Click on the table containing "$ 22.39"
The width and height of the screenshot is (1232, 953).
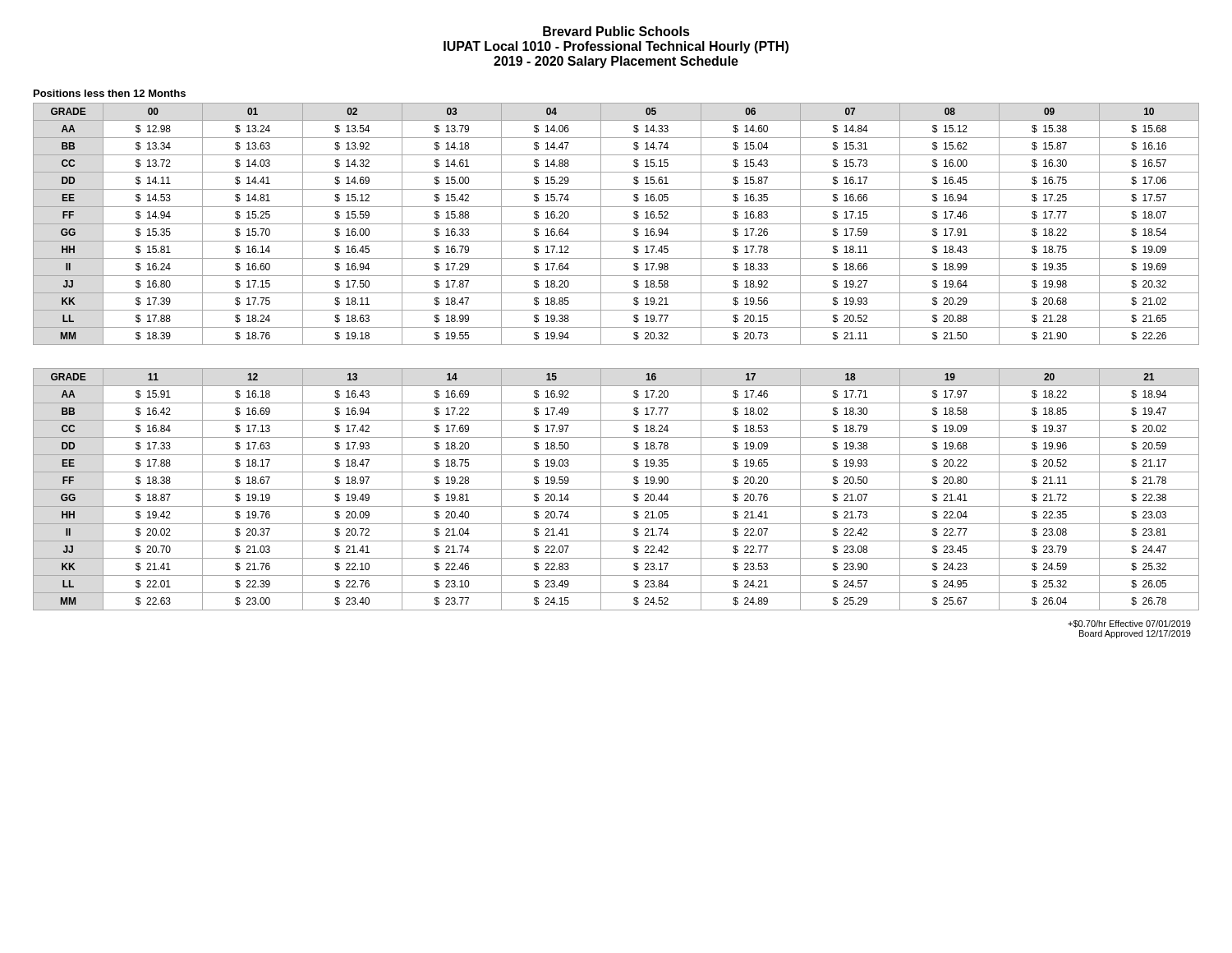click(616, 489)
